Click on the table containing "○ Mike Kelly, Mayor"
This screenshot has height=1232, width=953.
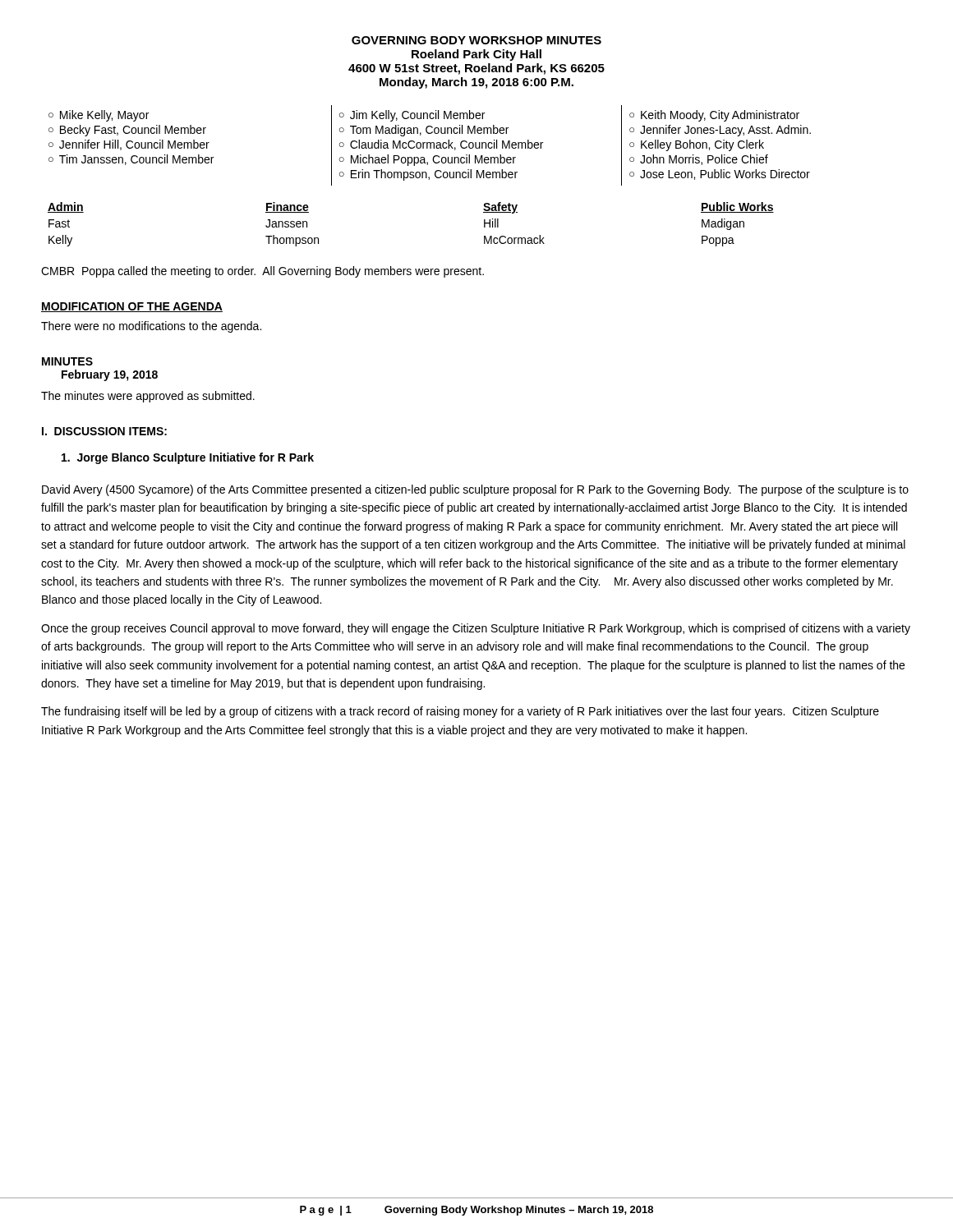[476, 145]
